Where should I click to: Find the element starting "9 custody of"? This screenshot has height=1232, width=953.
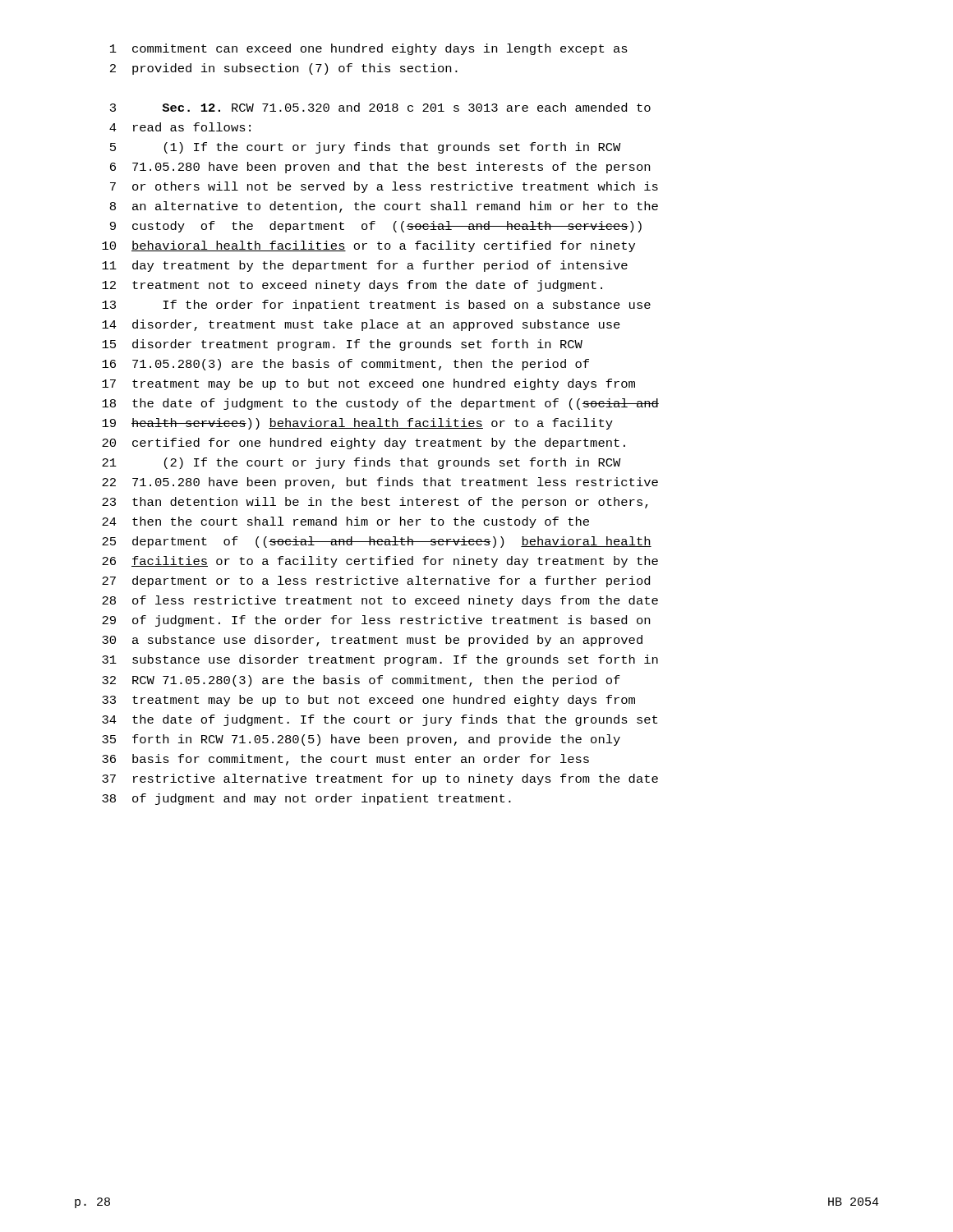point(481,227)
